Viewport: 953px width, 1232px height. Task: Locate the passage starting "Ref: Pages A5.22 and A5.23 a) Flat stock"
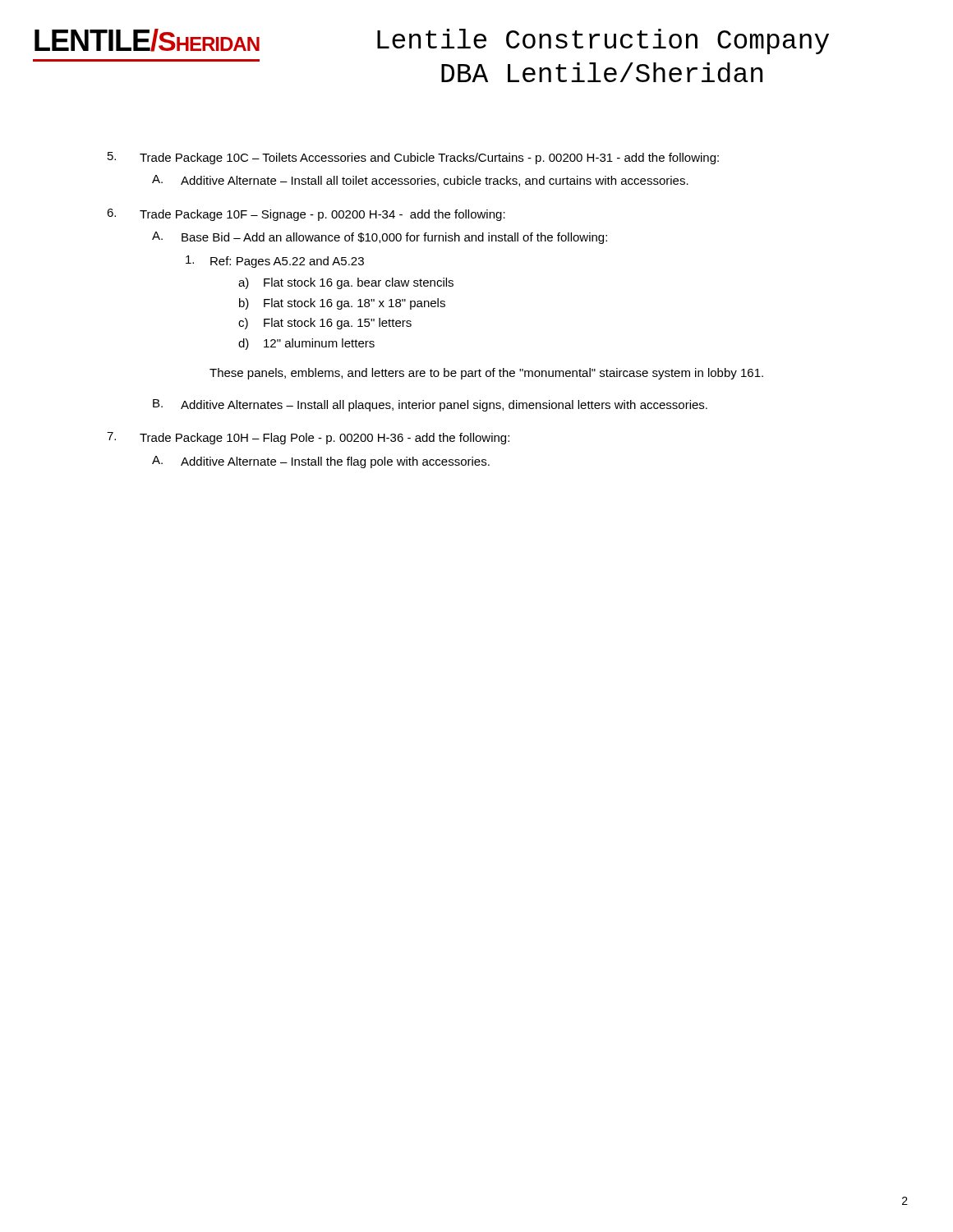pyautogui.click(x=275, y=262)
